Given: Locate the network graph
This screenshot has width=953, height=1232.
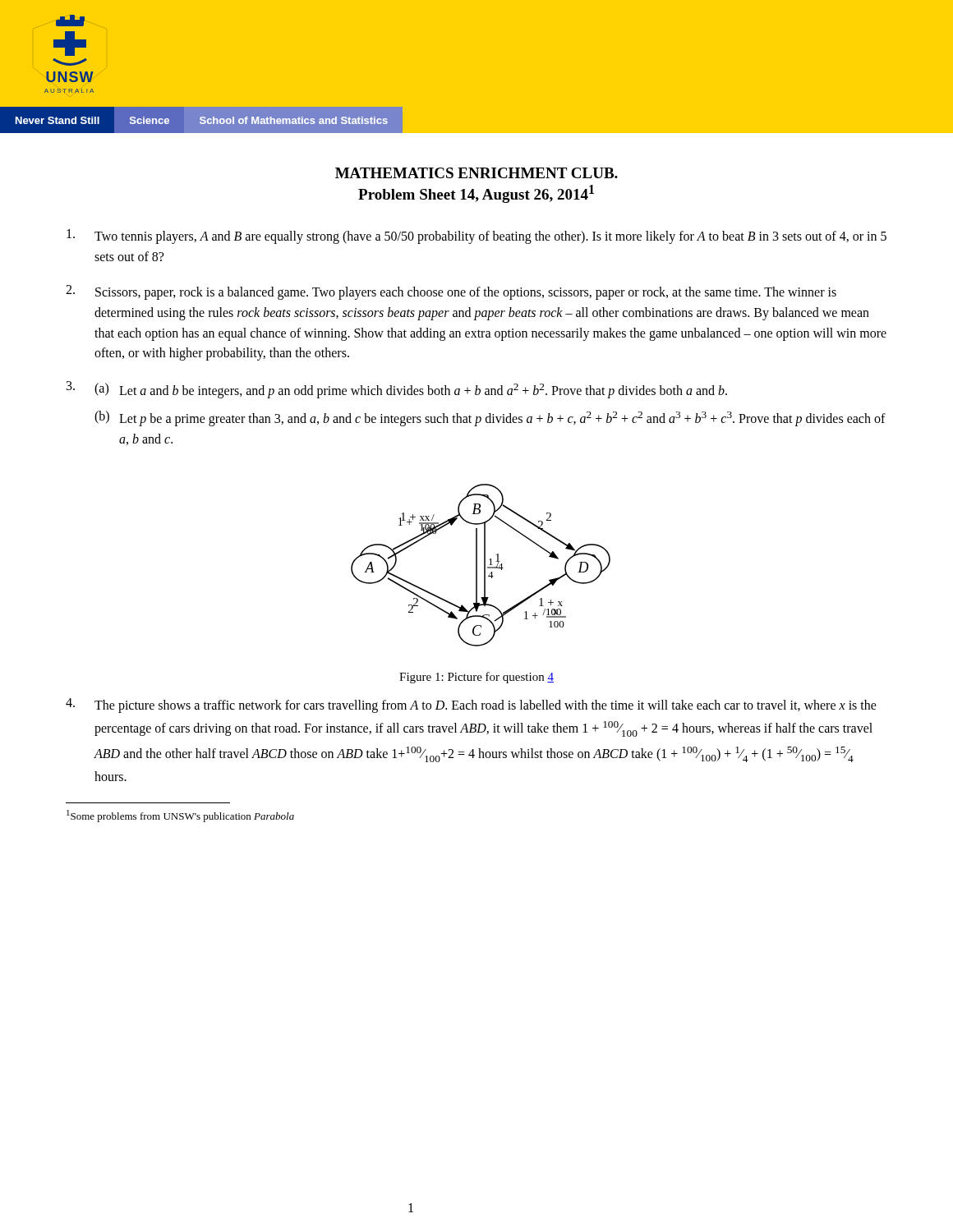Looking at the screenshot, I should 476,561.
